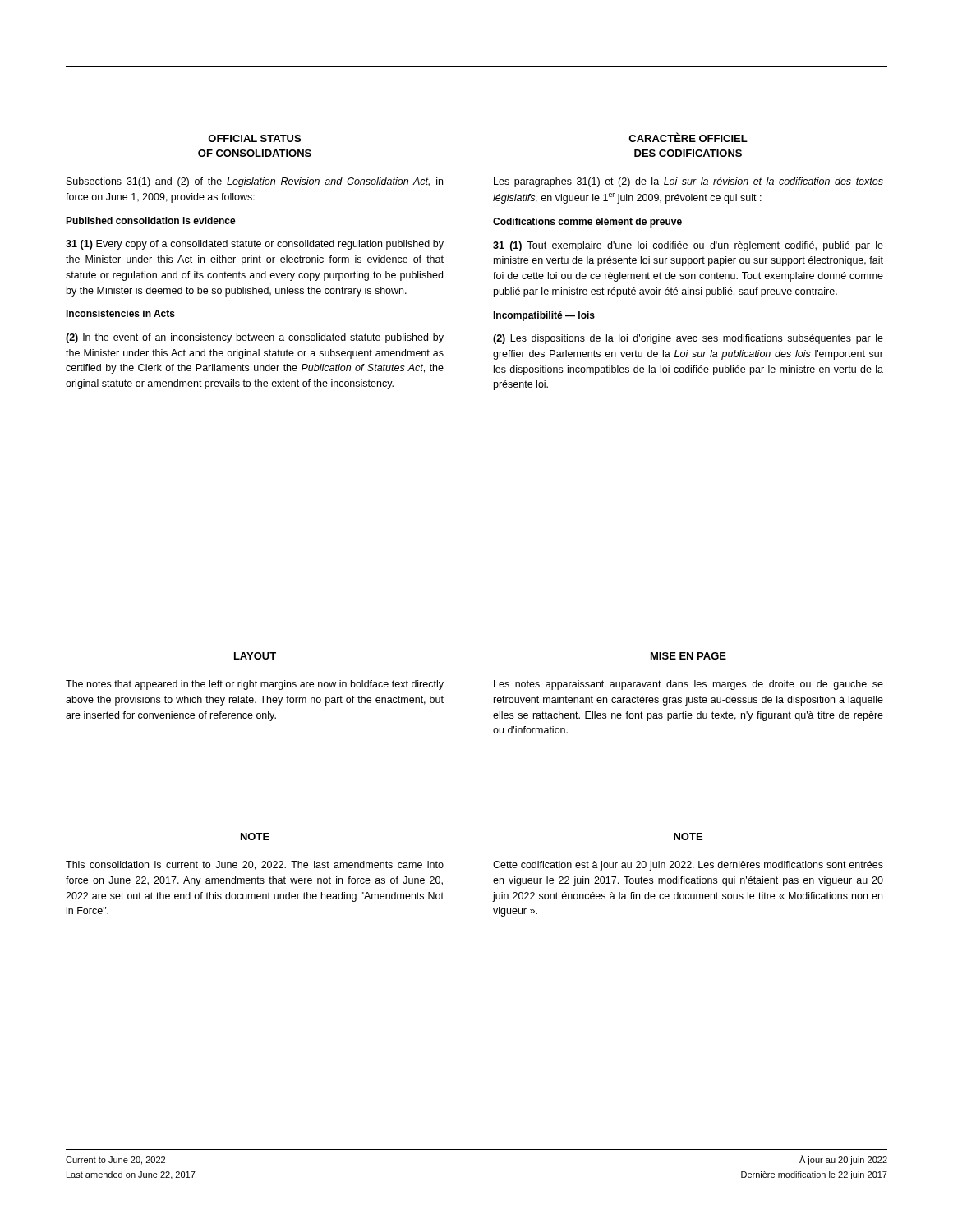Locate the section header with the text "Inconsistencies in Acts"
953x1232 pixels.
pyautogui.click(x=120, y=313)
